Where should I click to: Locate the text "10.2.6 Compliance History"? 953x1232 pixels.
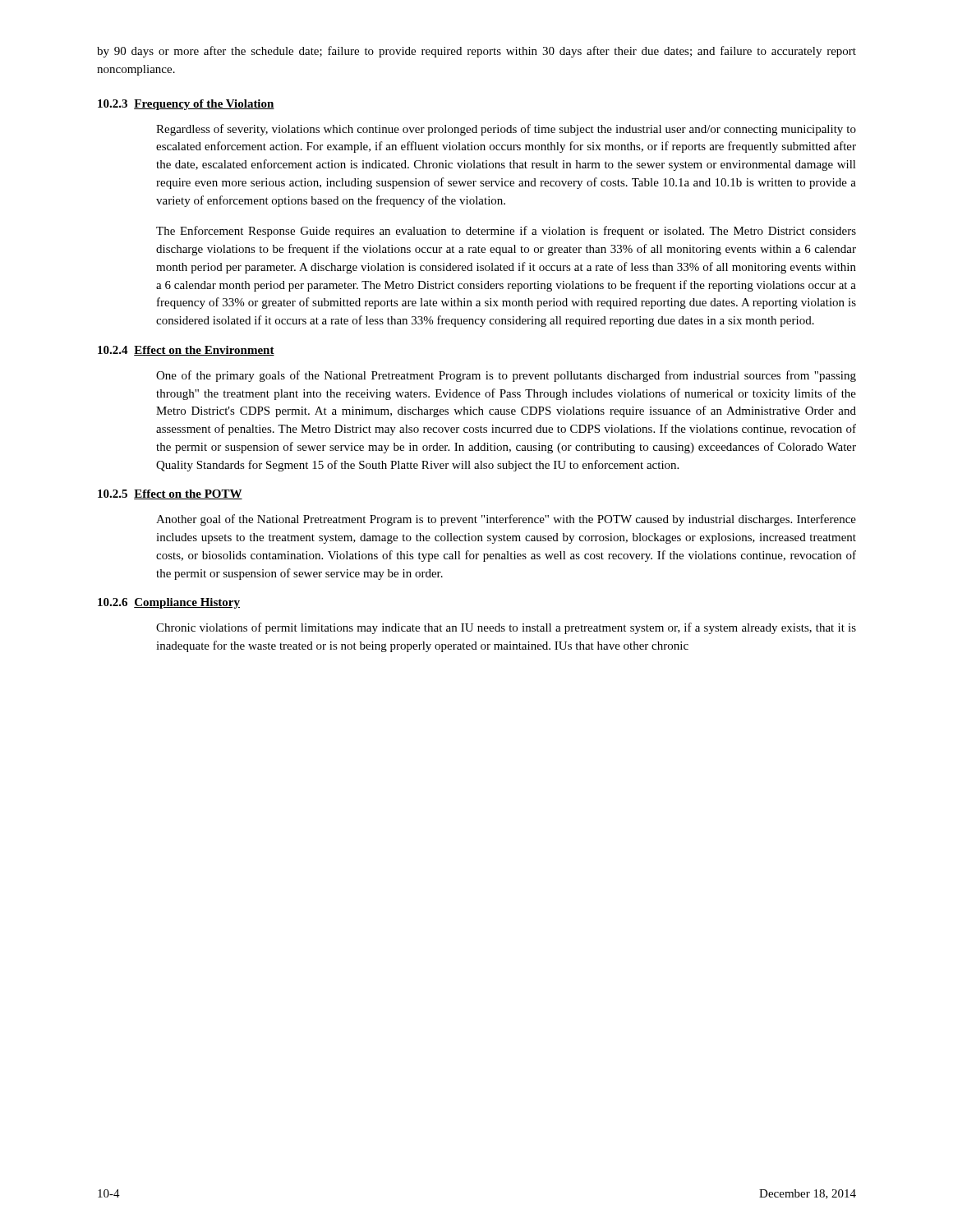168,603
